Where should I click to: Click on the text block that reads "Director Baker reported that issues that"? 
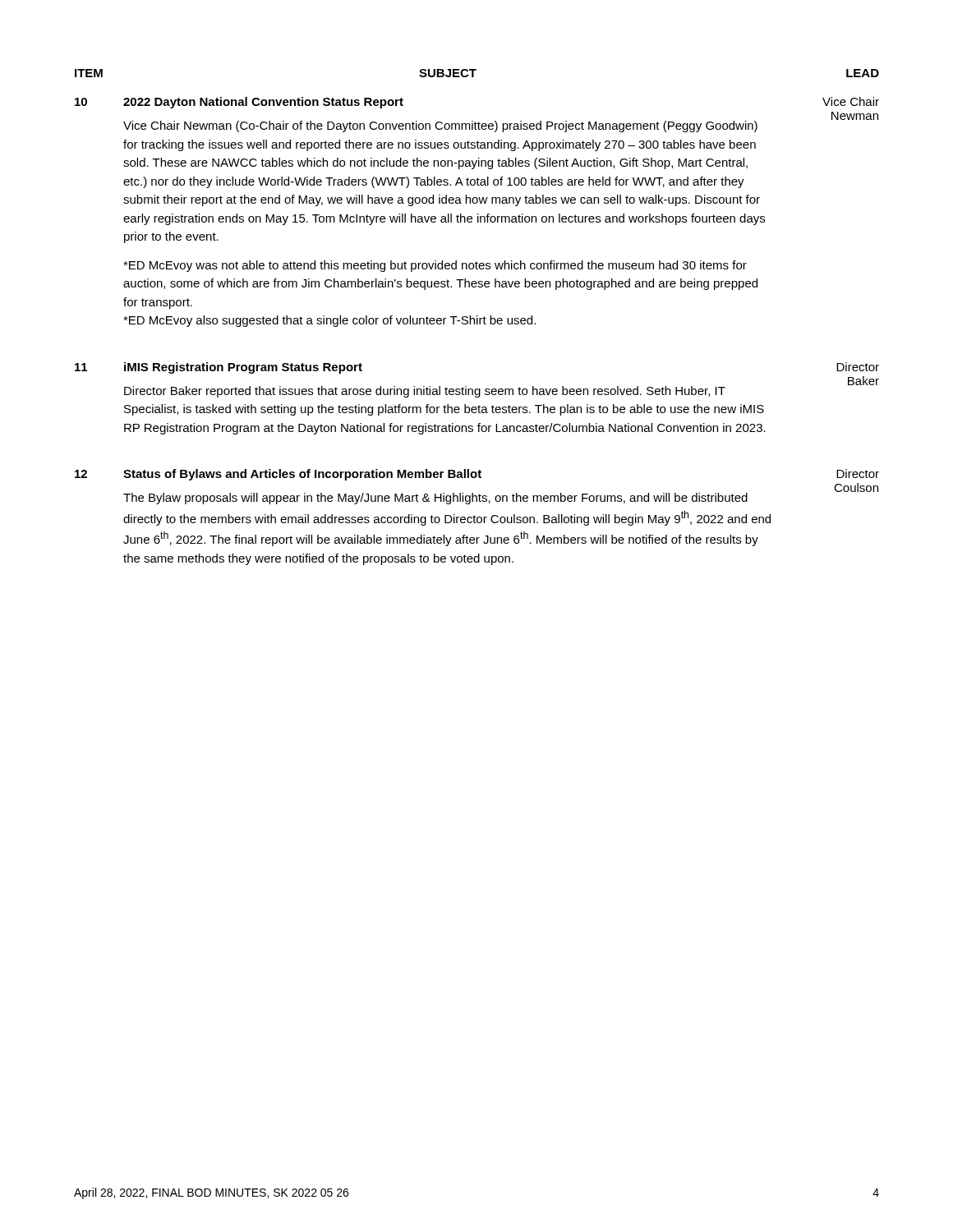[445, 409]
